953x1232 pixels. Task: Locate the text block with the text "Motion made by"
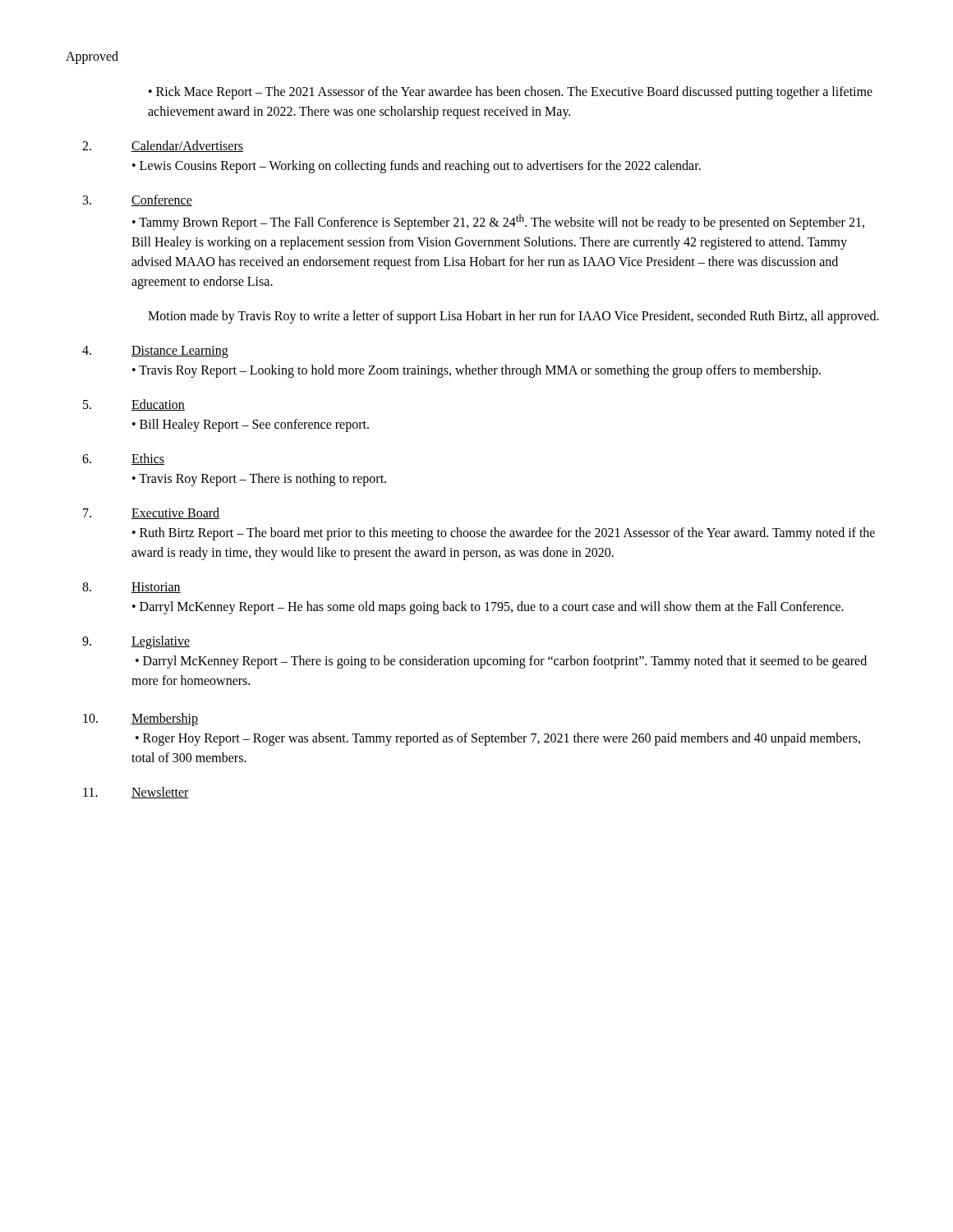tap(514, 316)
